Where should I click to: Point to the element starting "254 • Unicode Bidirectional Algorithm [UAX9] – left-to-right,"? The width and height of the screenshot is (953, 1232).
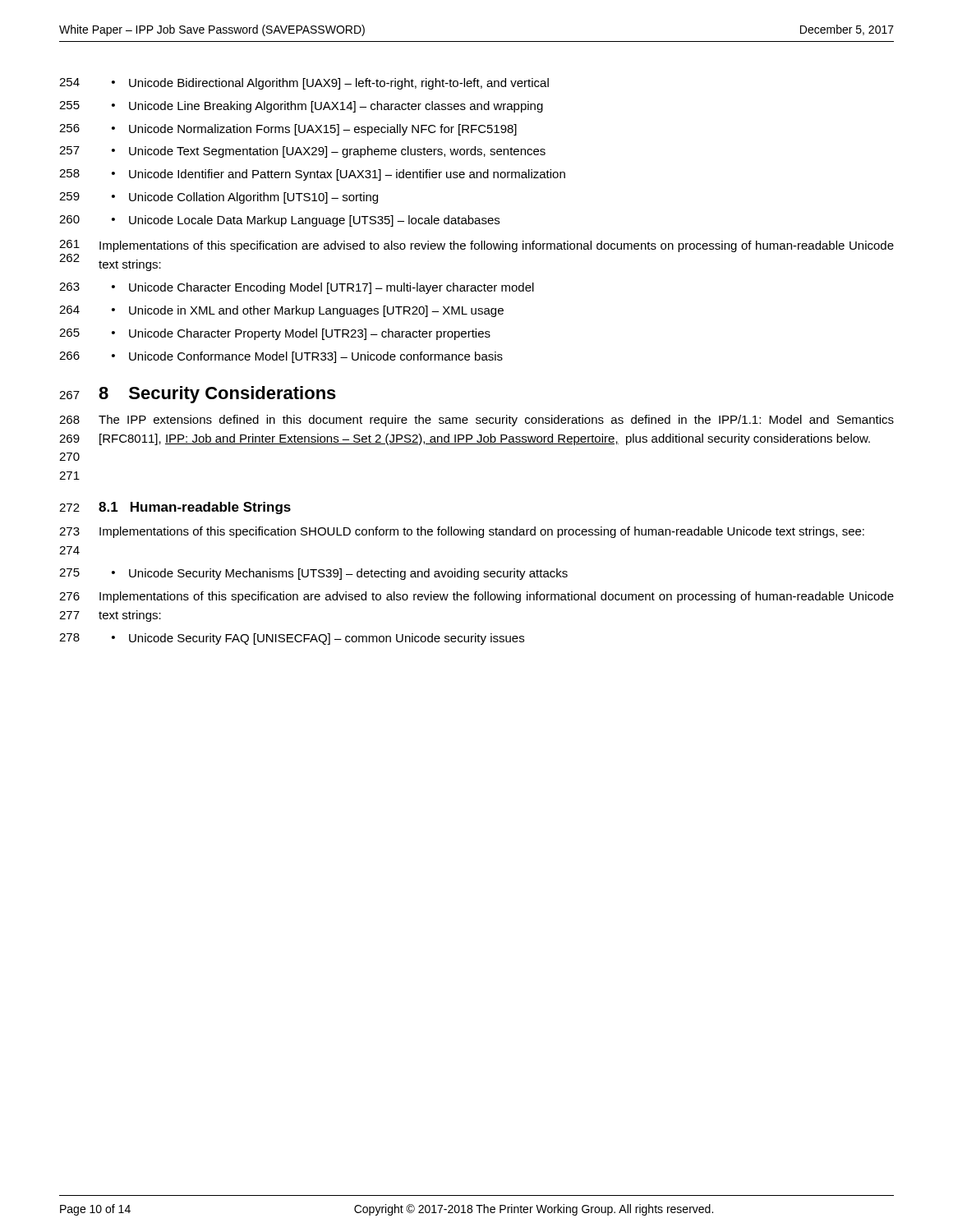pyautogui.click(x=476, y=83)
